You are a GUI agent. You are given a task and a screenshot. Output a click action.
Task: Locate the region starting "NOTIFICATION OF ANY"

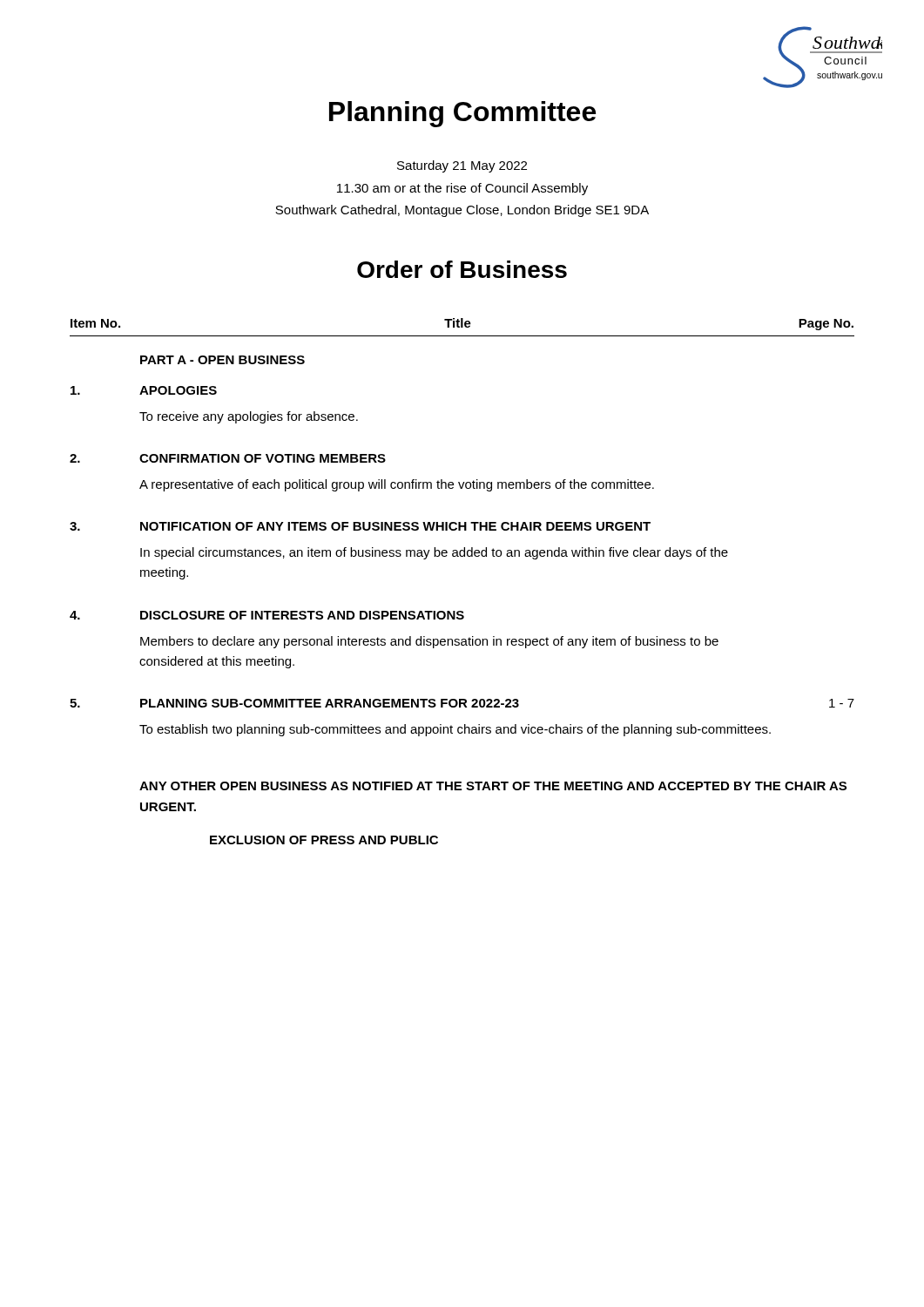395,526
